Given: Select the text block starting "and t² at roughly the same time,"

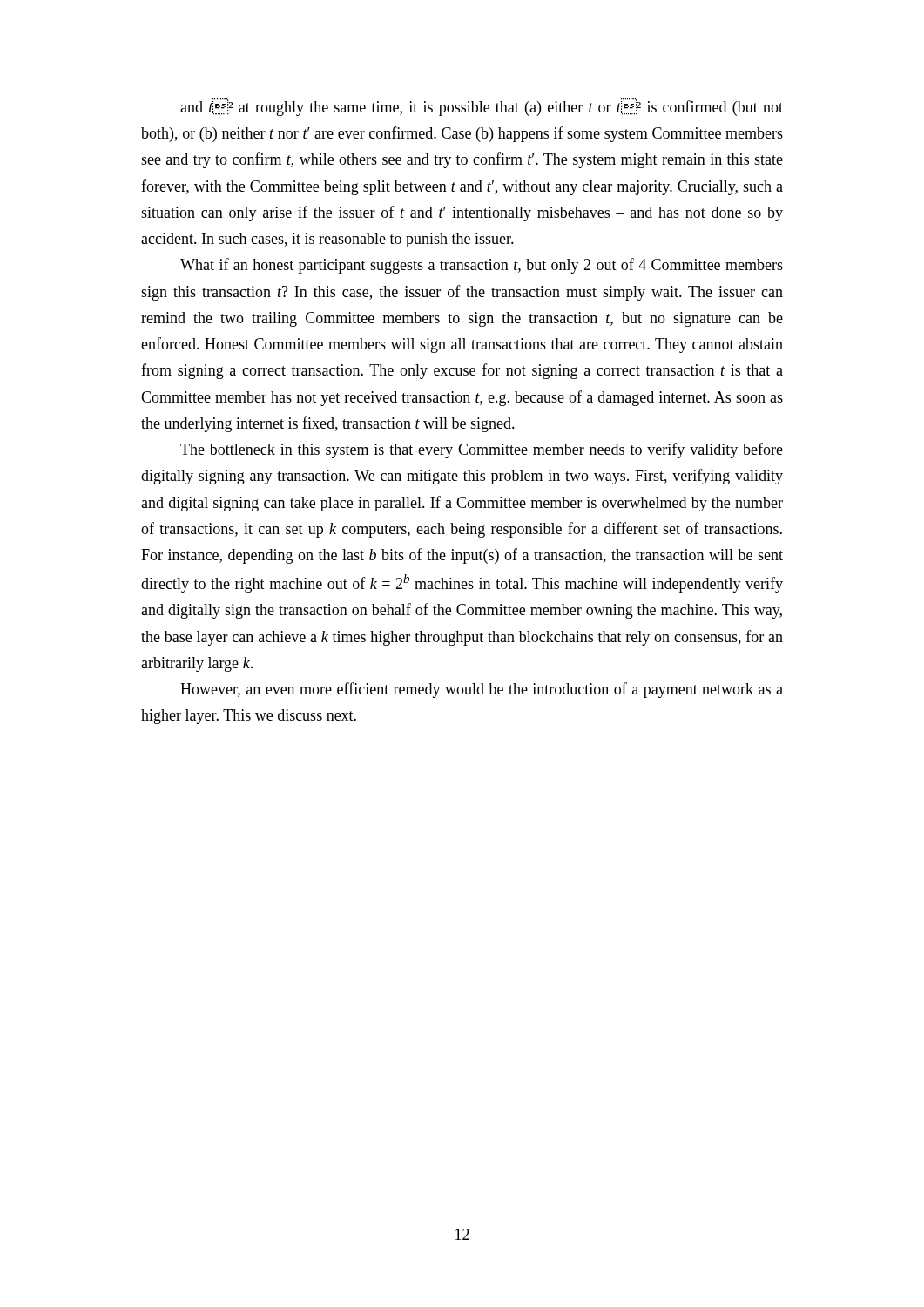Looking at the screenshot, I should point(462,173).
